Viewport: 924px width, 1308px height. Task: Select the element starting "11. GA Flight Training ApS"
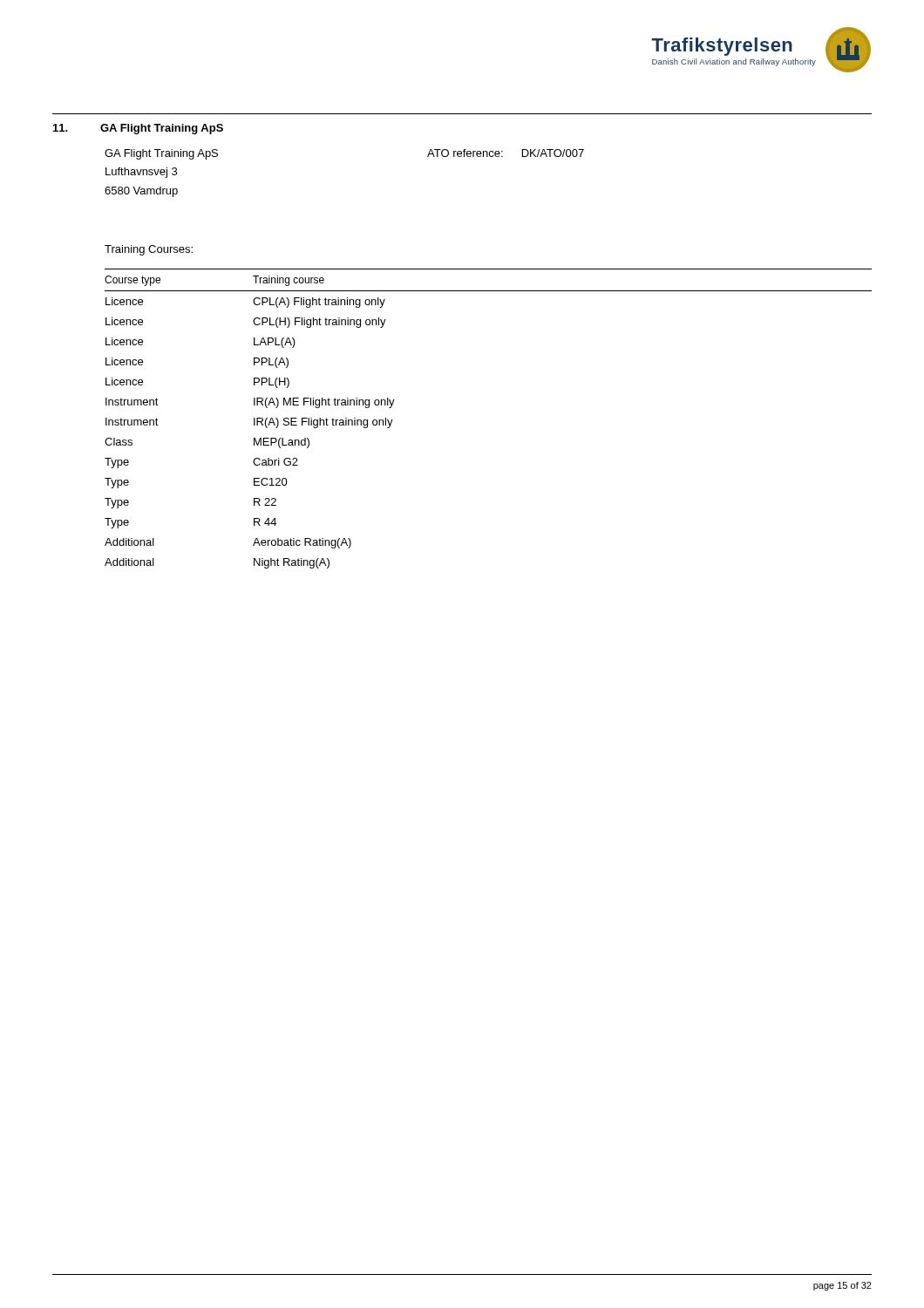138,129
